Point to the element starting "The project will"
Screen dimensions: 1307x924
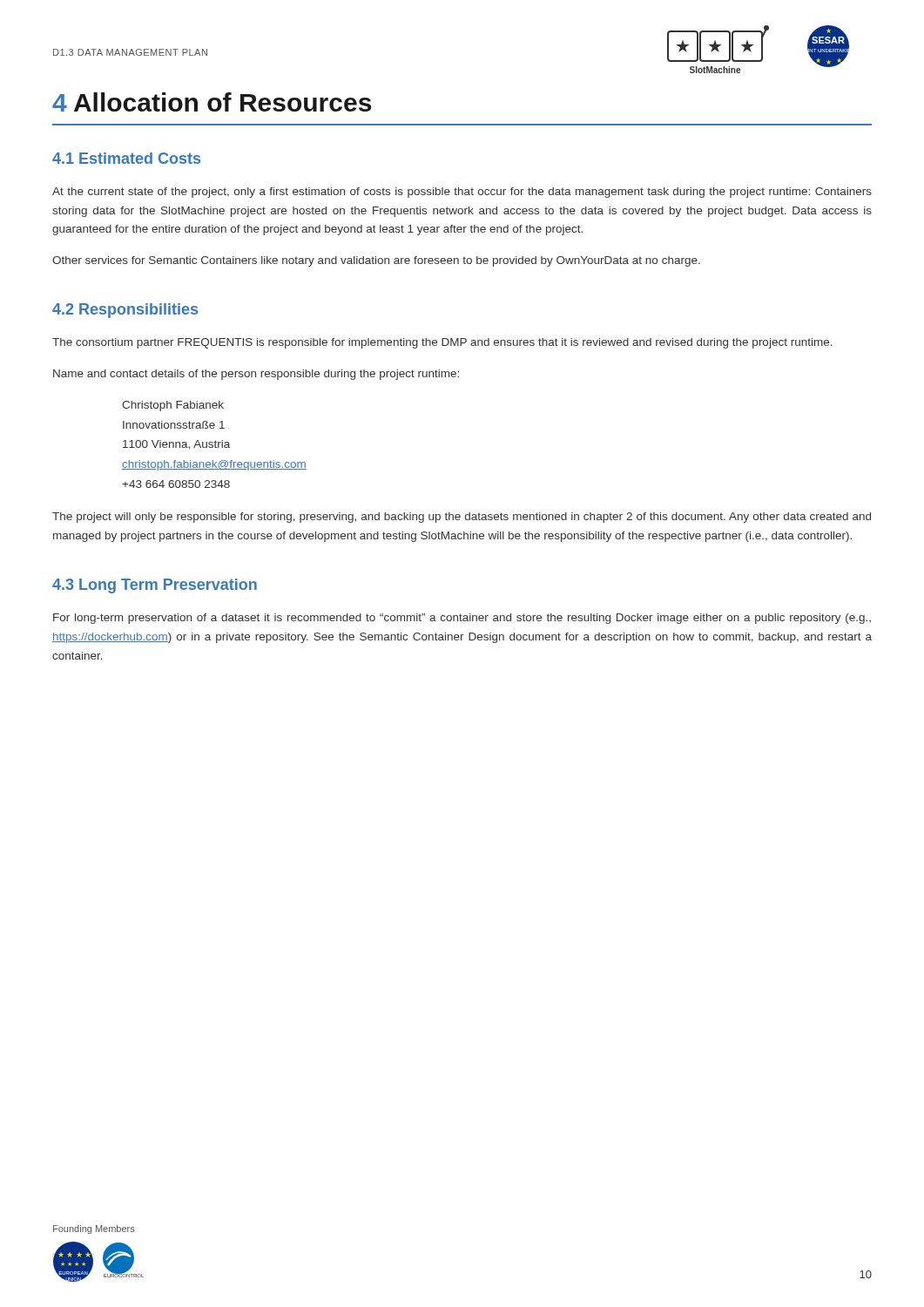462,526
